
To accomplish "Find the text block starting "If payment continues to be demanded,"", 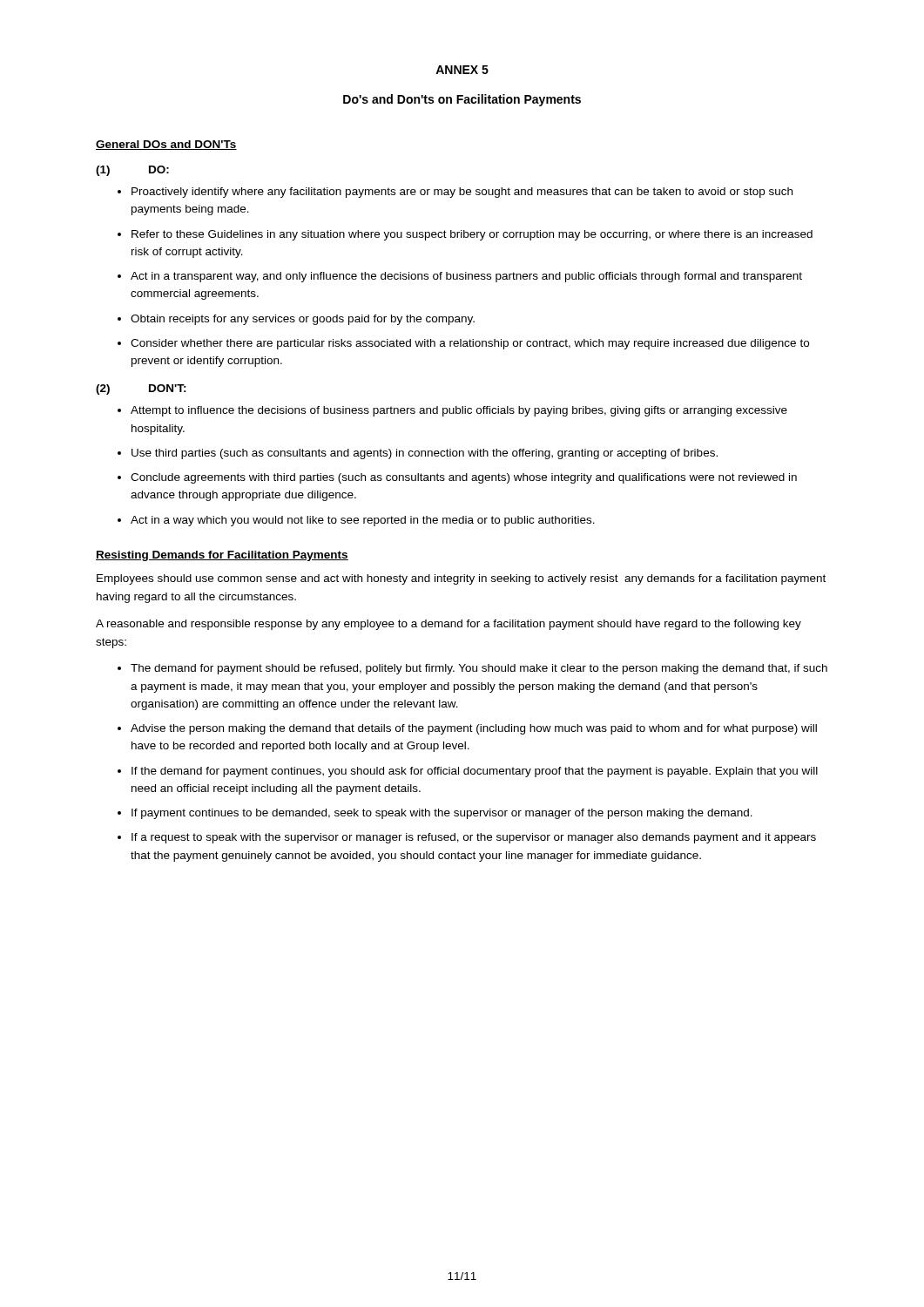I will tap(442, 813).
